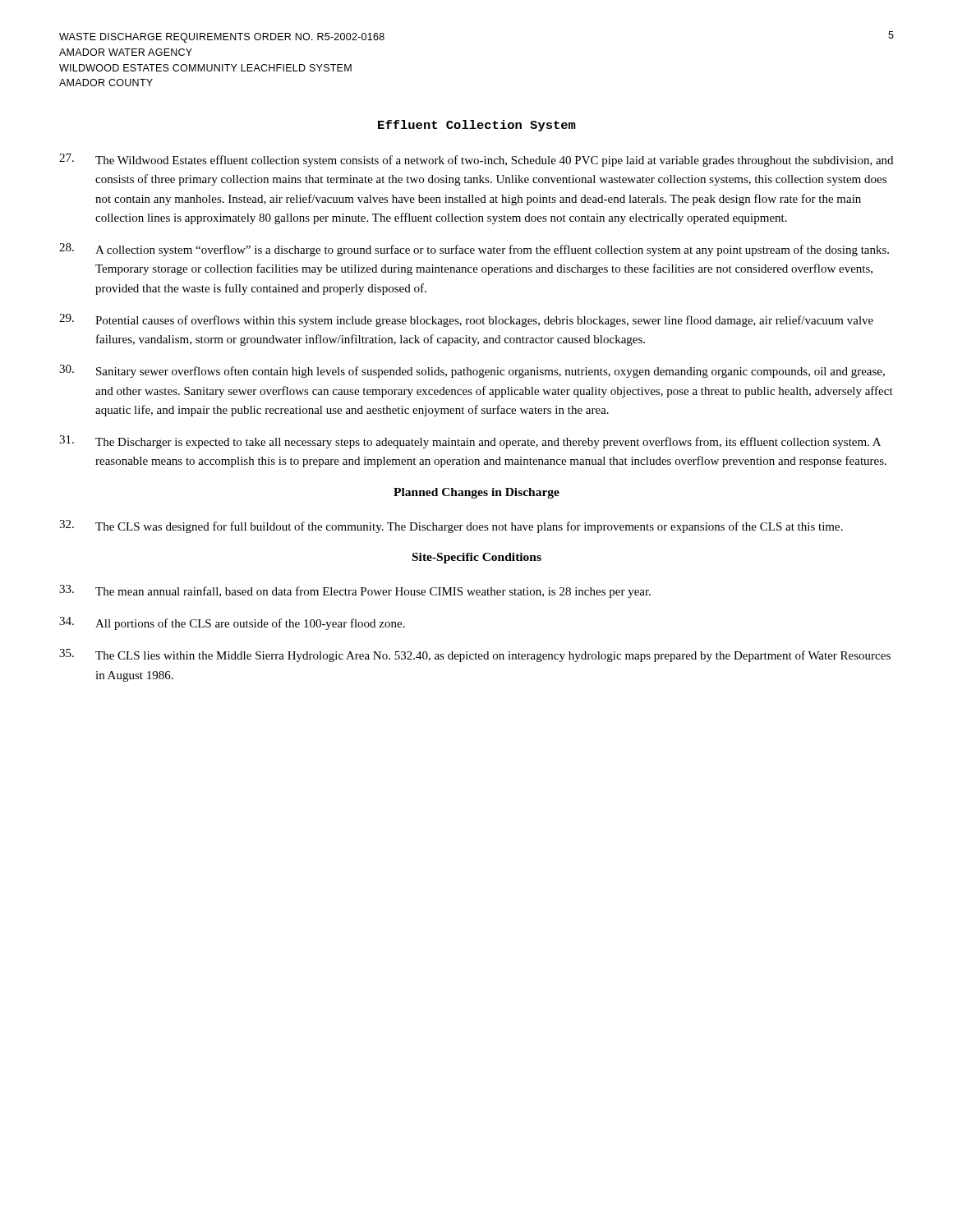The image size is (953, 1232).
Task: Navigate to the text block starting "27. The Wildwood Estates"
Action: point(476,189)
